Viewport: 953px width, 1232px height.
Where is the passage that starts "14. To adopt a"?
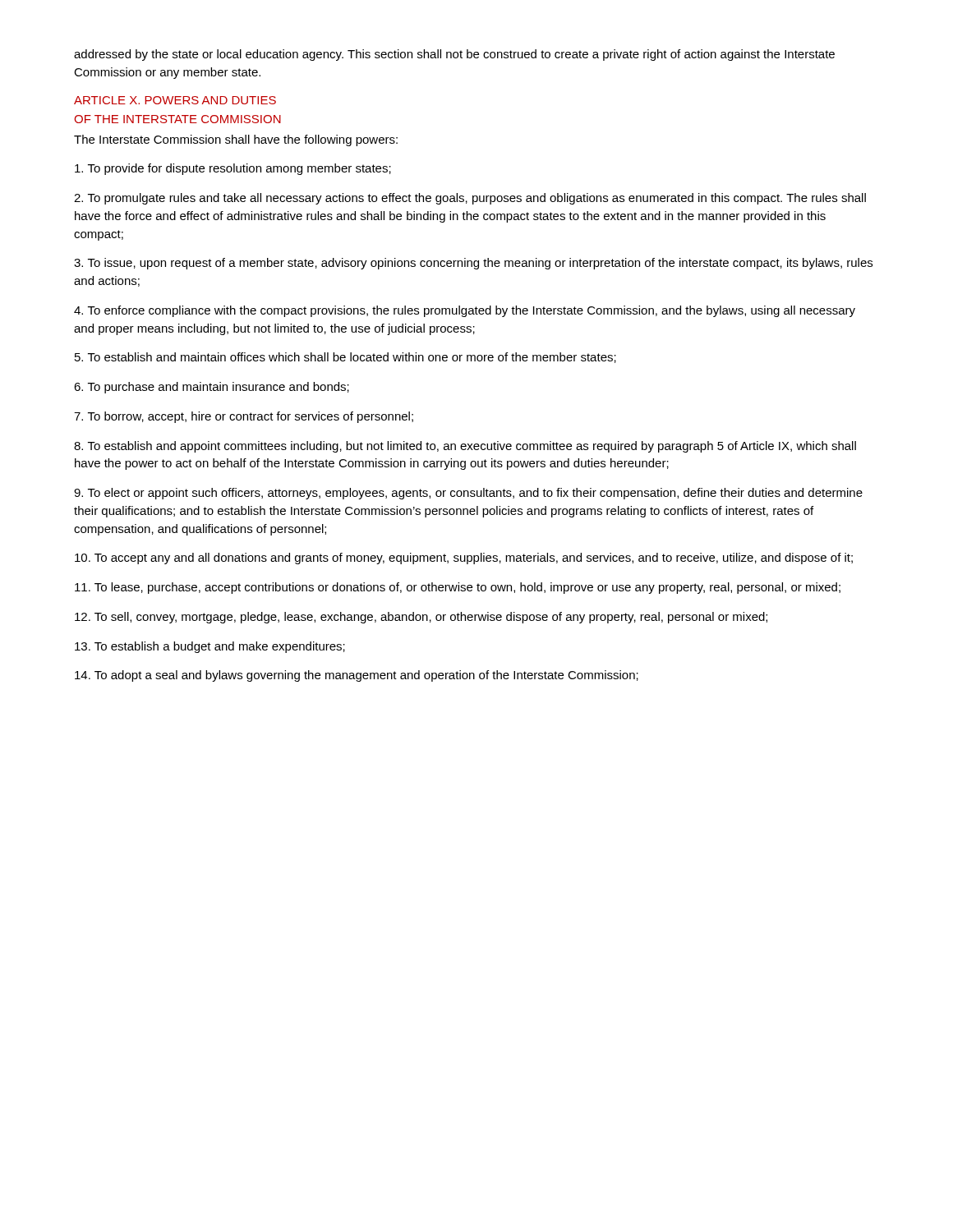356,675
